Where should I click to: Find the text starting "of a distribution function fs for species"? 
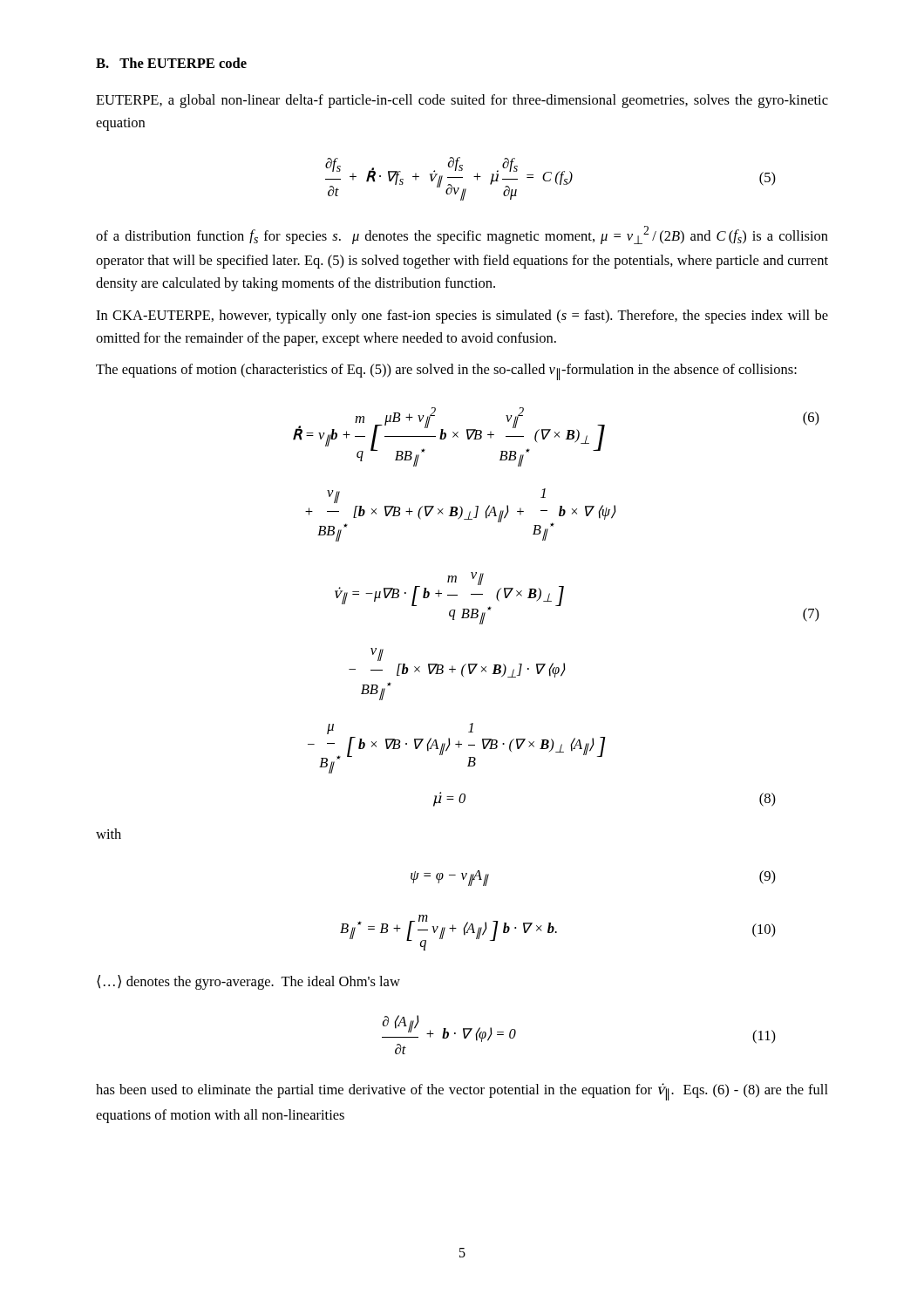[462, 258]
